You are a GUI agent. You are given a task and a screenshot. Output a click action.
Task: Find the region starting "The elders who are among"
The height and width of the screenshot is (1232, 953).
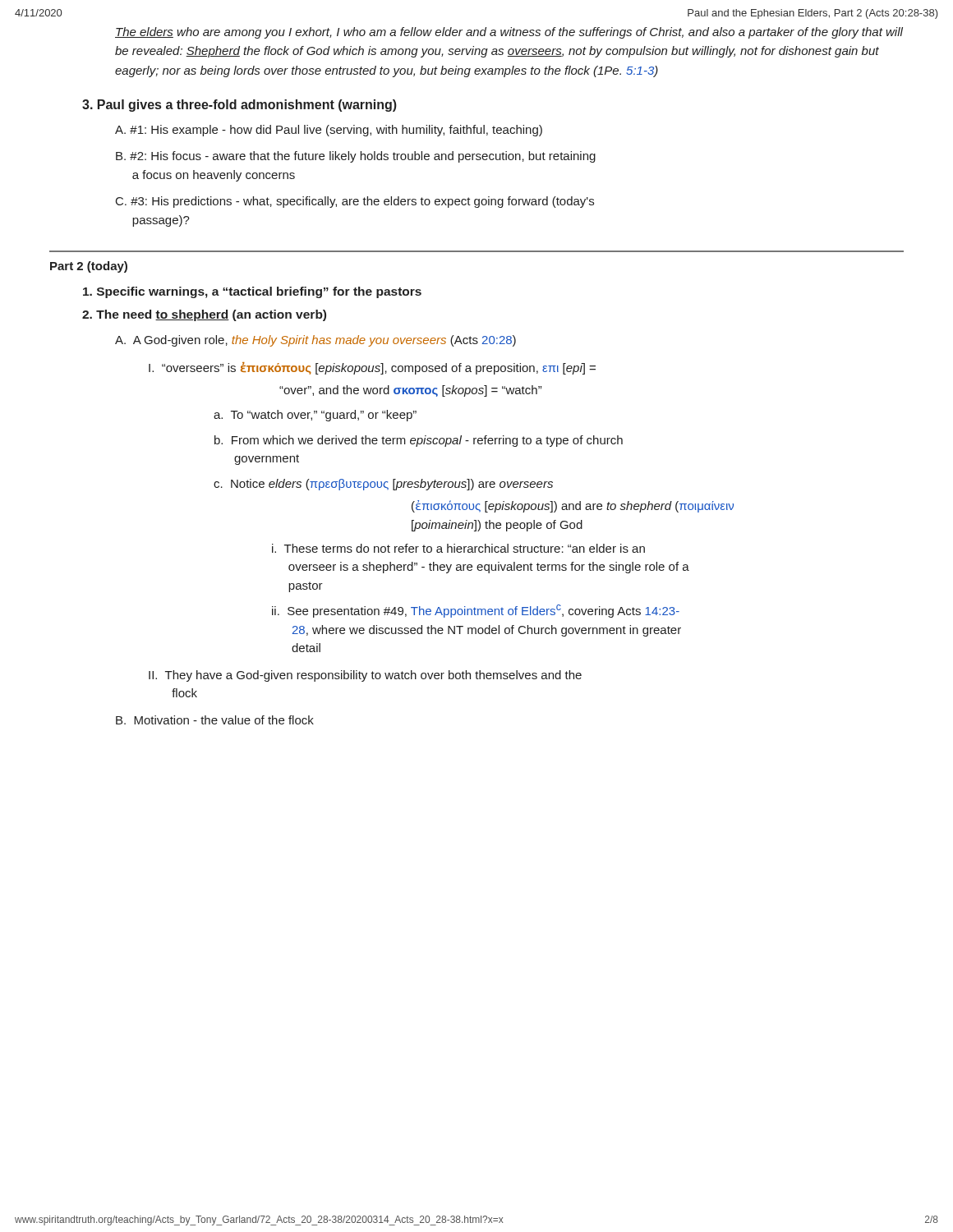[509, 51]
